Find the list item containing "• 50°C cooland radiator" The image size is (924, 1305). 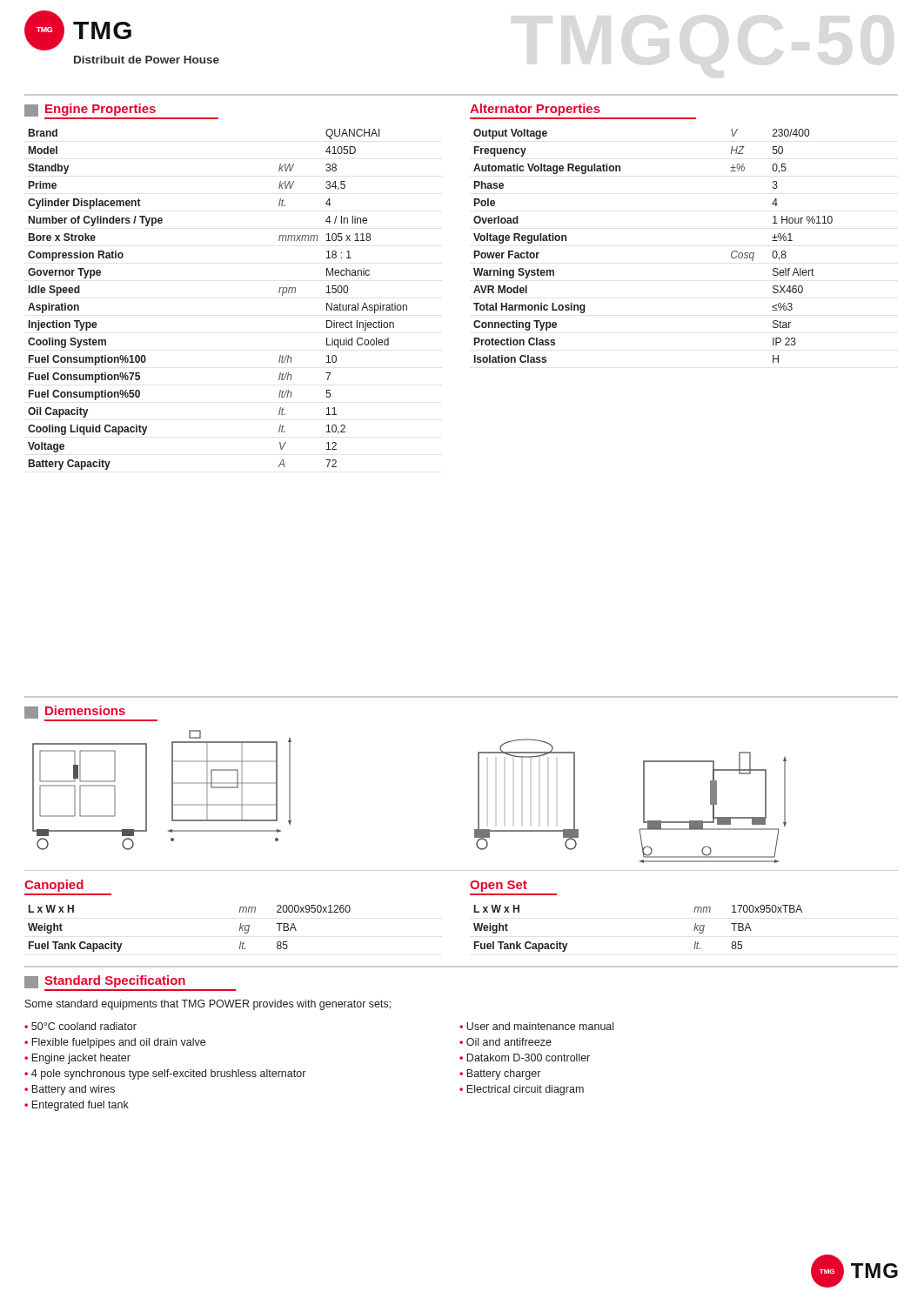(x=80, y=1027)
